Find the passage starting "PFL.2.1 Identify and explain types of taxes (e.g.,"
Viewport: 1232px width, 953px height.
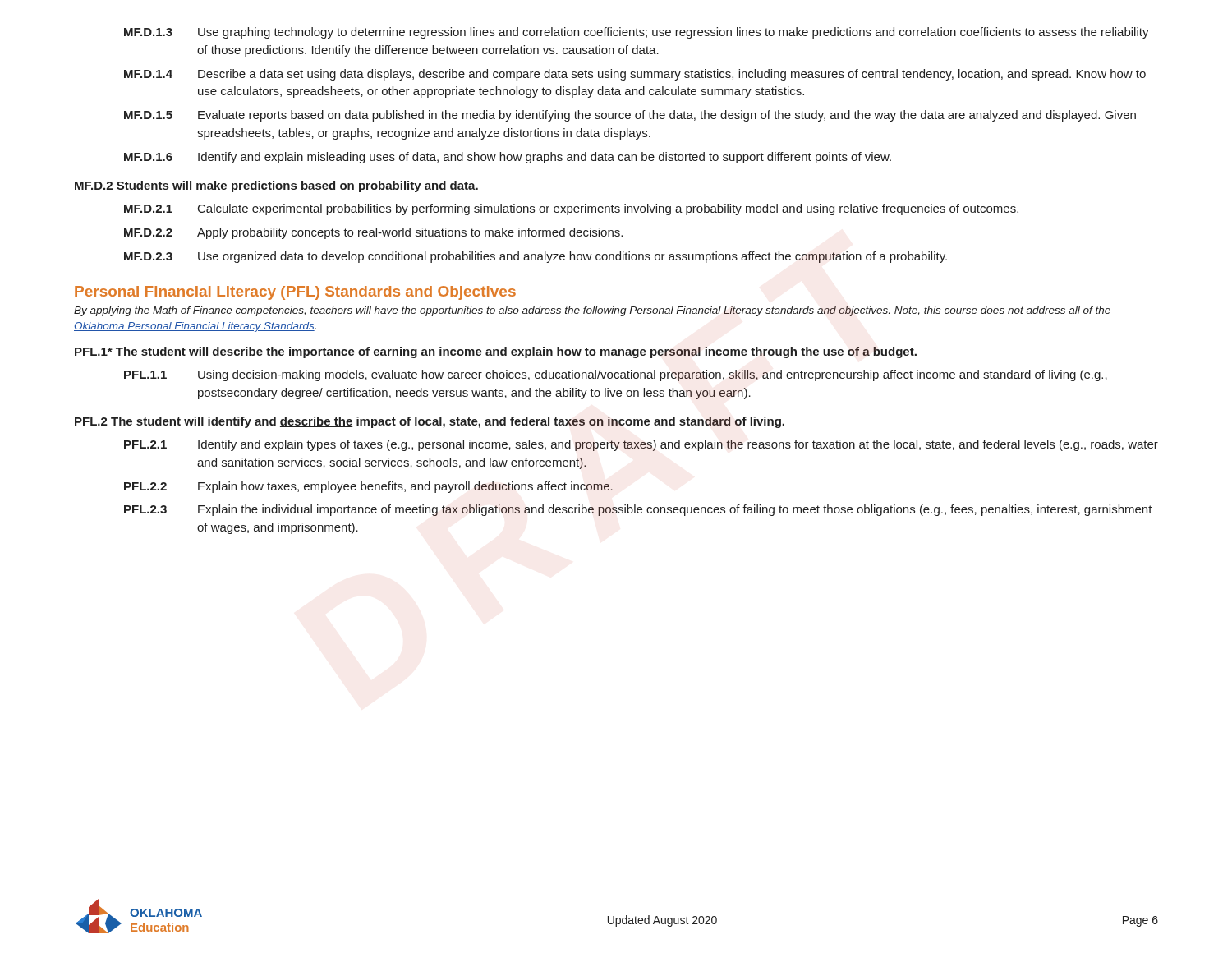pos(641,453)
